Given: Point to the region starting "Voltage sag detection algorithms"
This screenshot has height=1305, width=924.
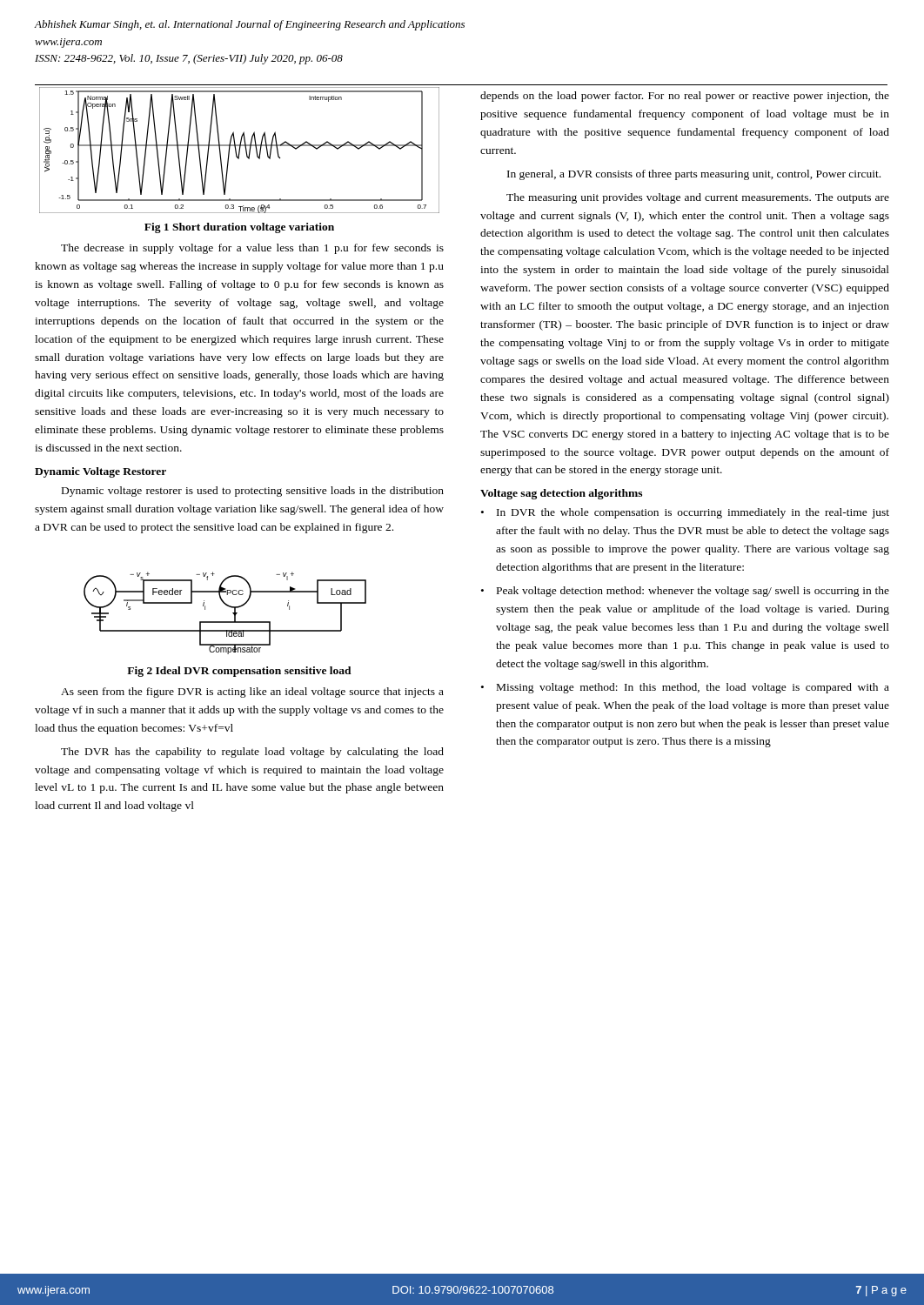Looking at the screenshot, I should coord(561,493).
